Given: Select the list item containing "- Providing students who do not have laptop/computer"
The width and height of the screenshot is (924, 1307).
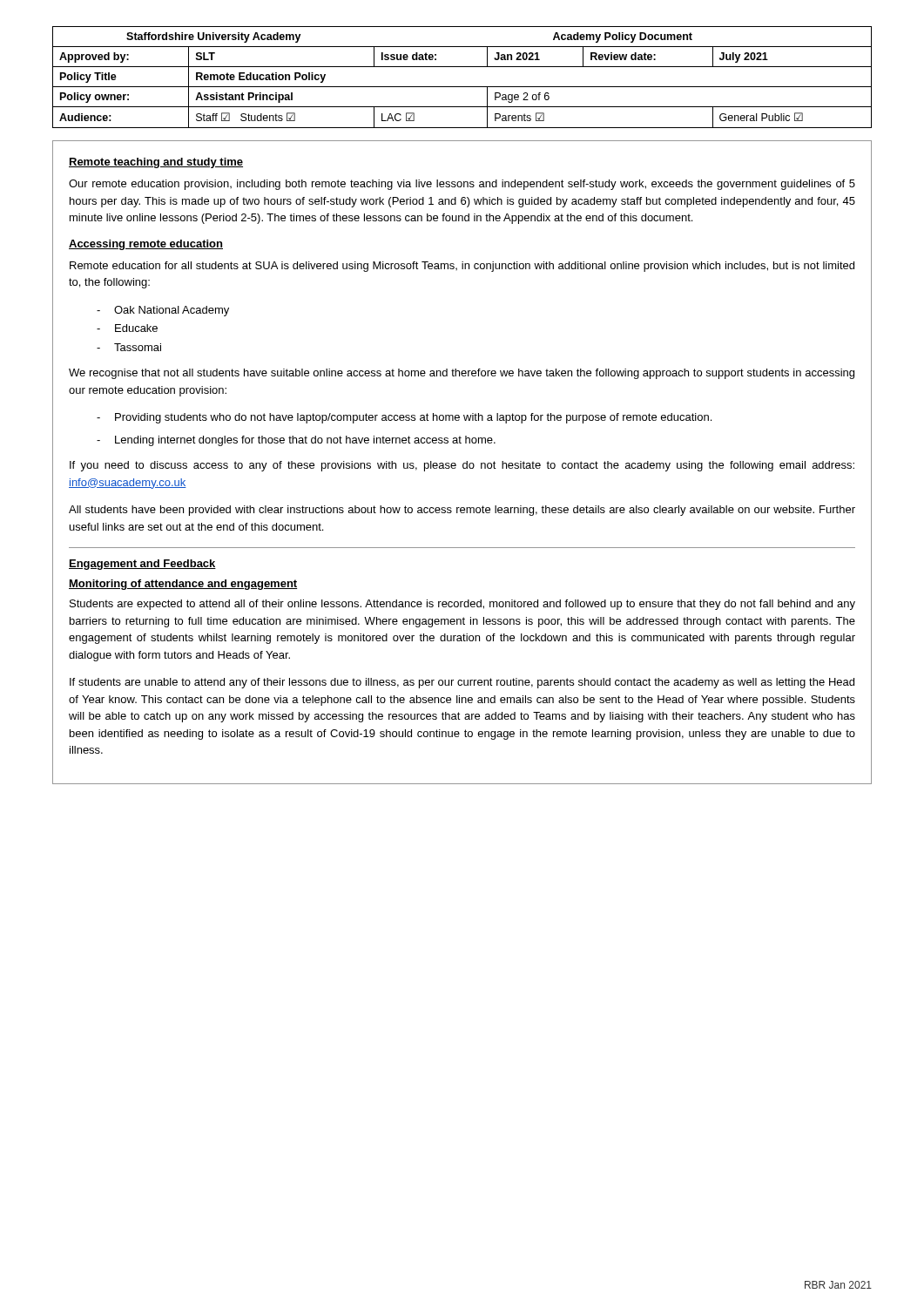Looking at the screenshot, I should pos(405,417).
